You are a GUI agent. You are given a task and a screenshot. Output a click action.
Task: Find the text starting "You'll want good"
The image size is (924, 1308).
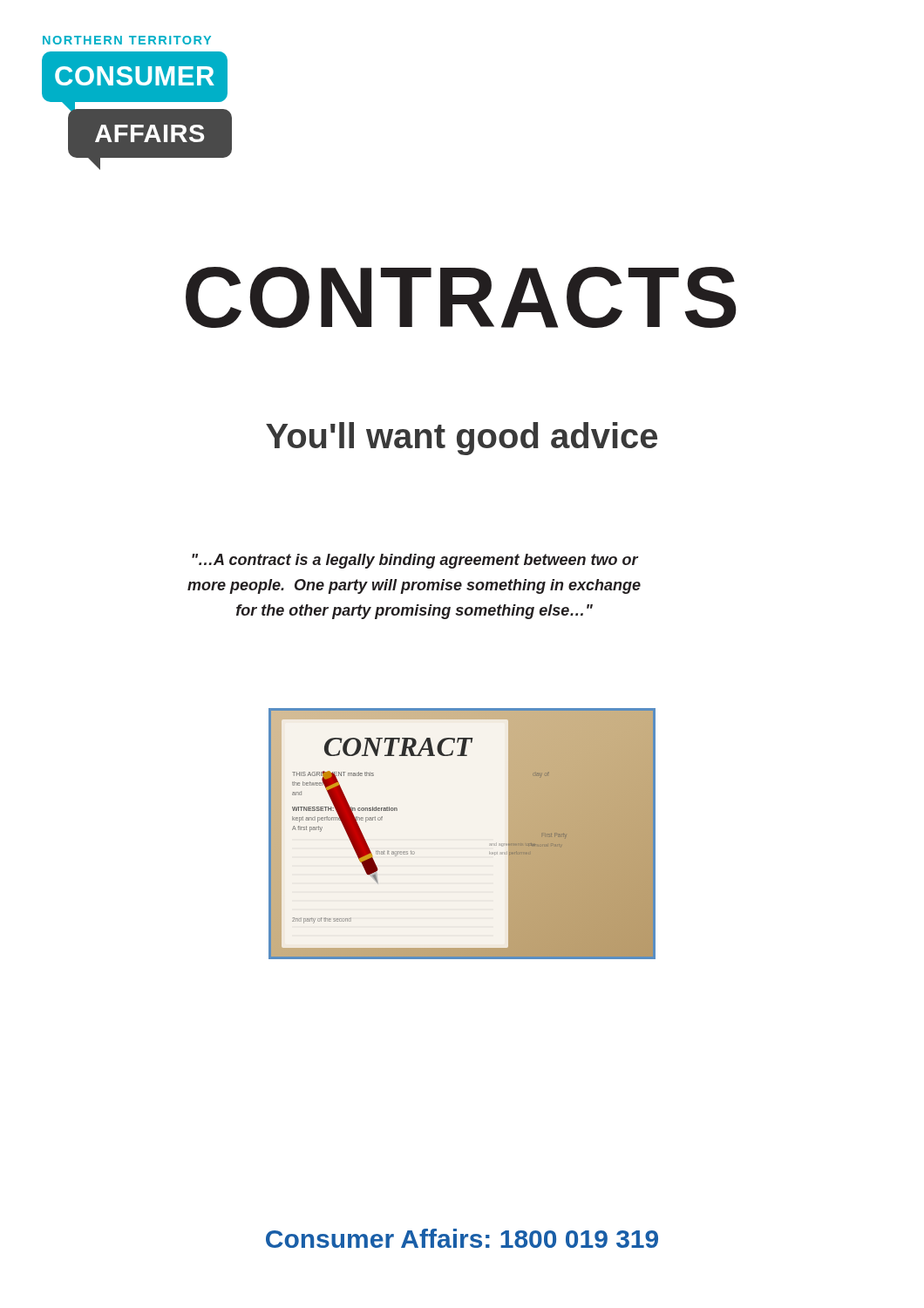[x=462, y=436]
